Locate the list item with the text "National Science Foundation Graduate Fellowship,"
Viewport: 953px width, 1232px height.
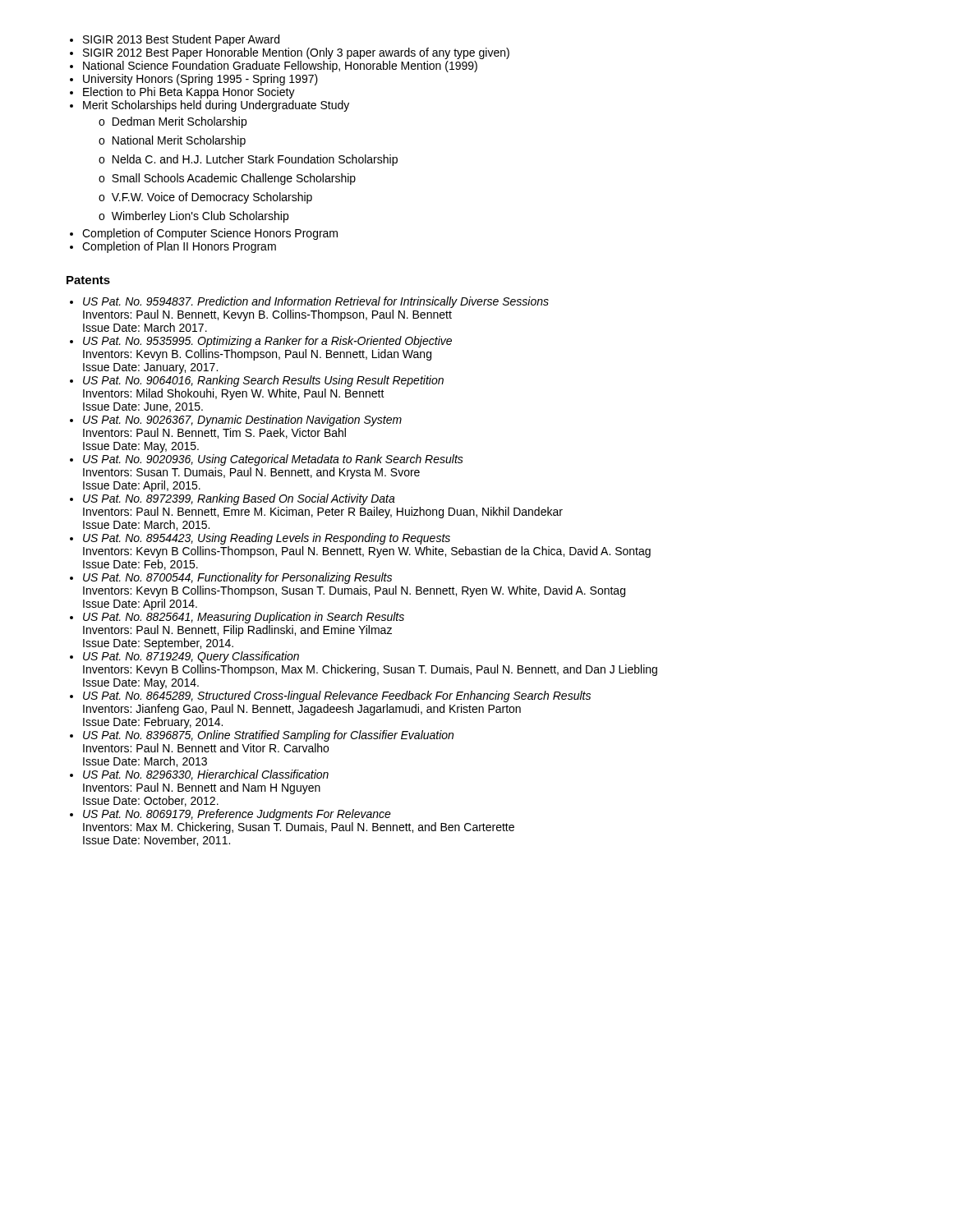tap(485, 66)
